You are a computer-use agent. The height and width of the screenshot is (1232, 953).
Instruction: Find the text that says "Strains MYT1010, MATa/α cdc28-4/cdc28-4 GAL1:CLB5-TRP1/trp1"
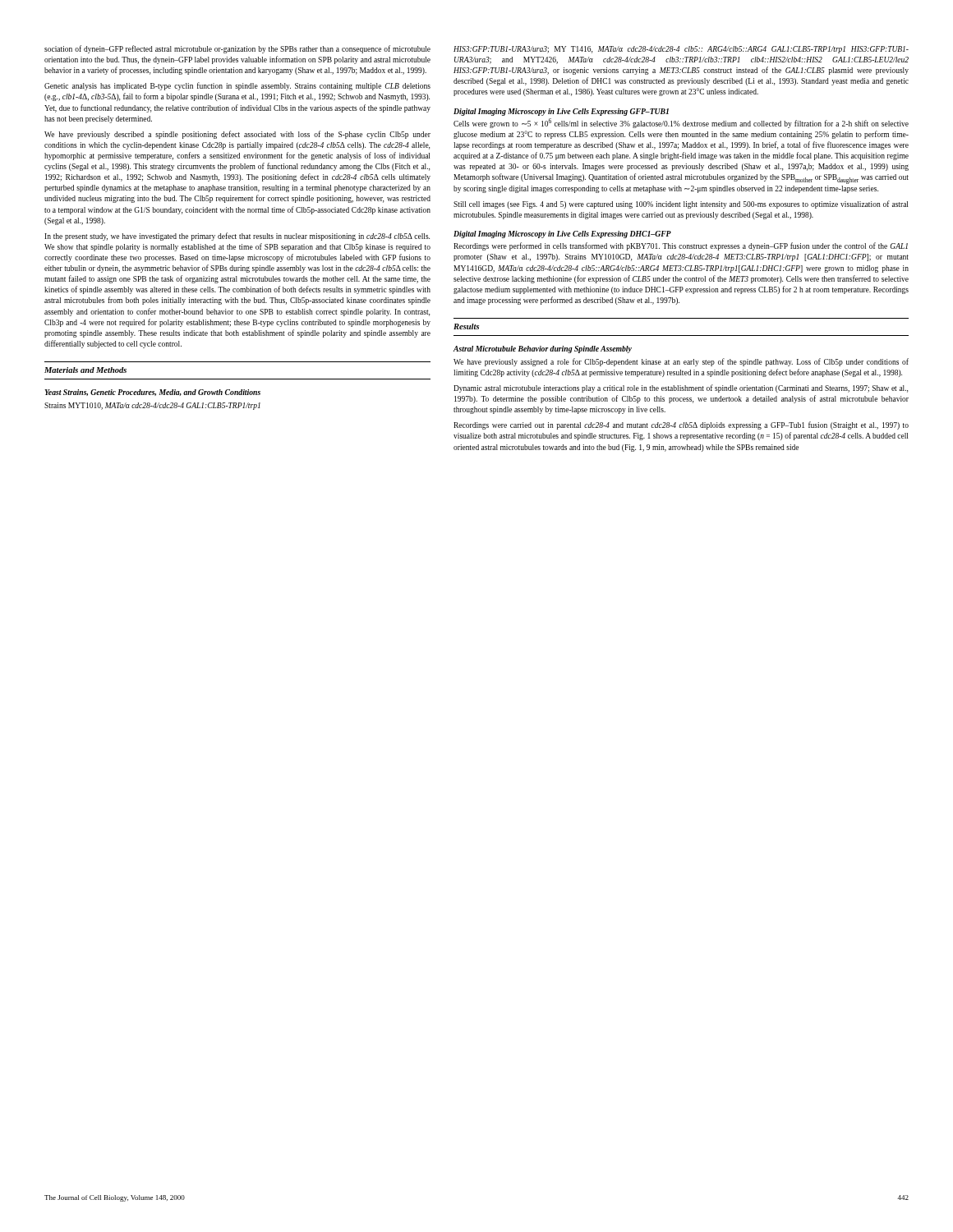coord(237,406)
